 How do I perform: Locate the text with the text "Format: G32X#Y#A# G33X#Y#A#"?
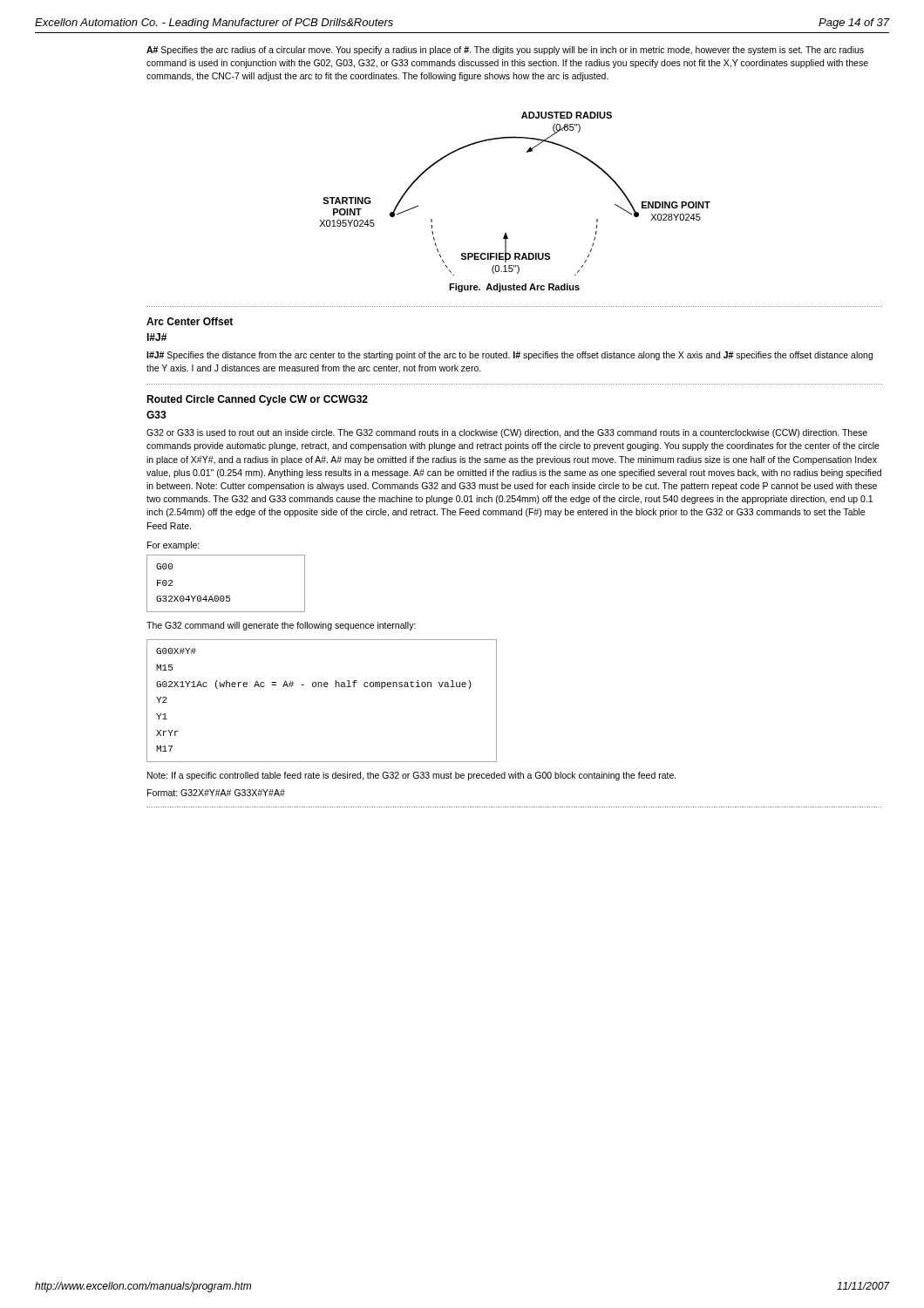[216, 793]
